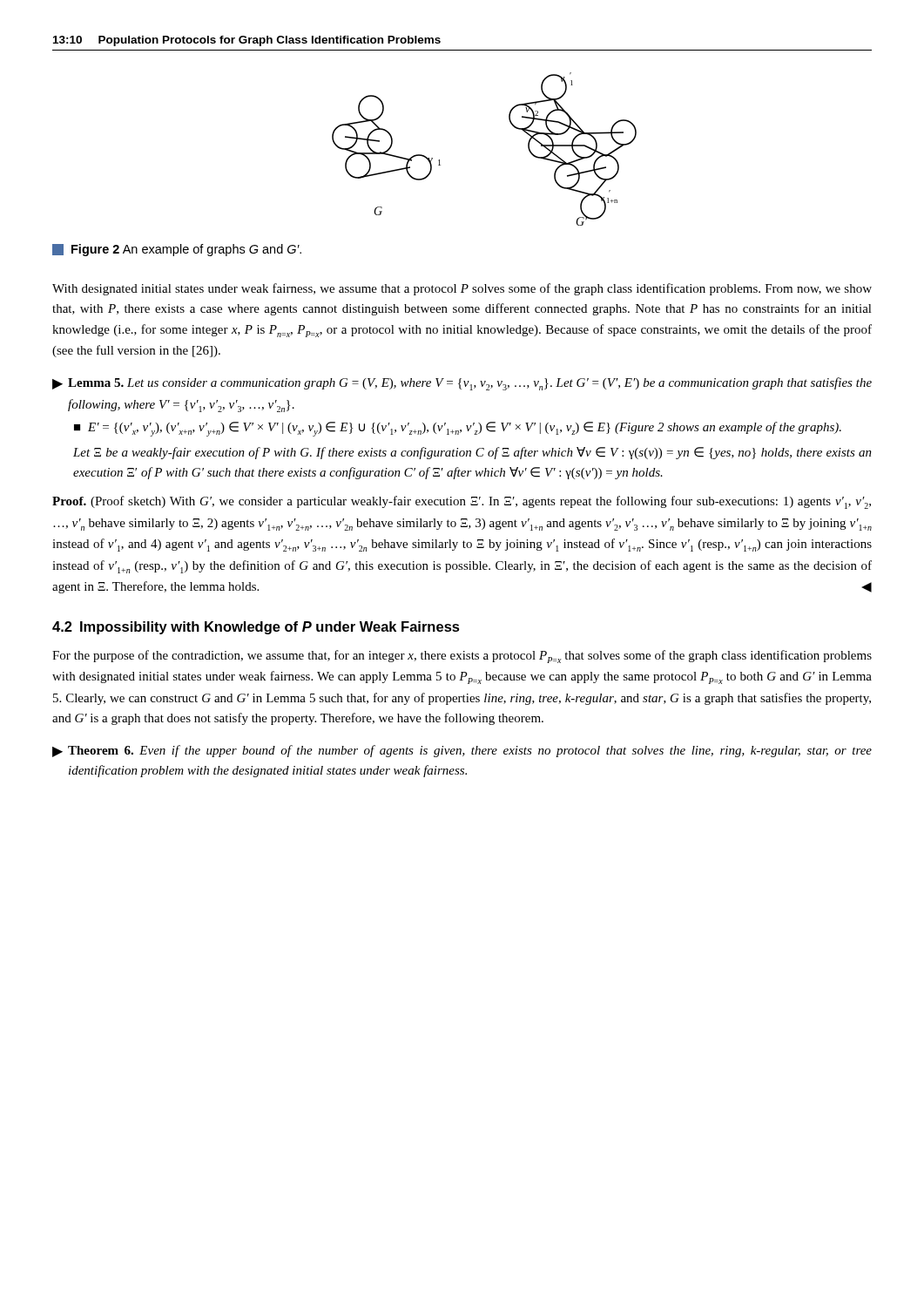Locate the text block containing "Proof. (Proof sketch) With G′, we consider"
This screenshot has height=1307, width=924.
click(x=462, y=546)
